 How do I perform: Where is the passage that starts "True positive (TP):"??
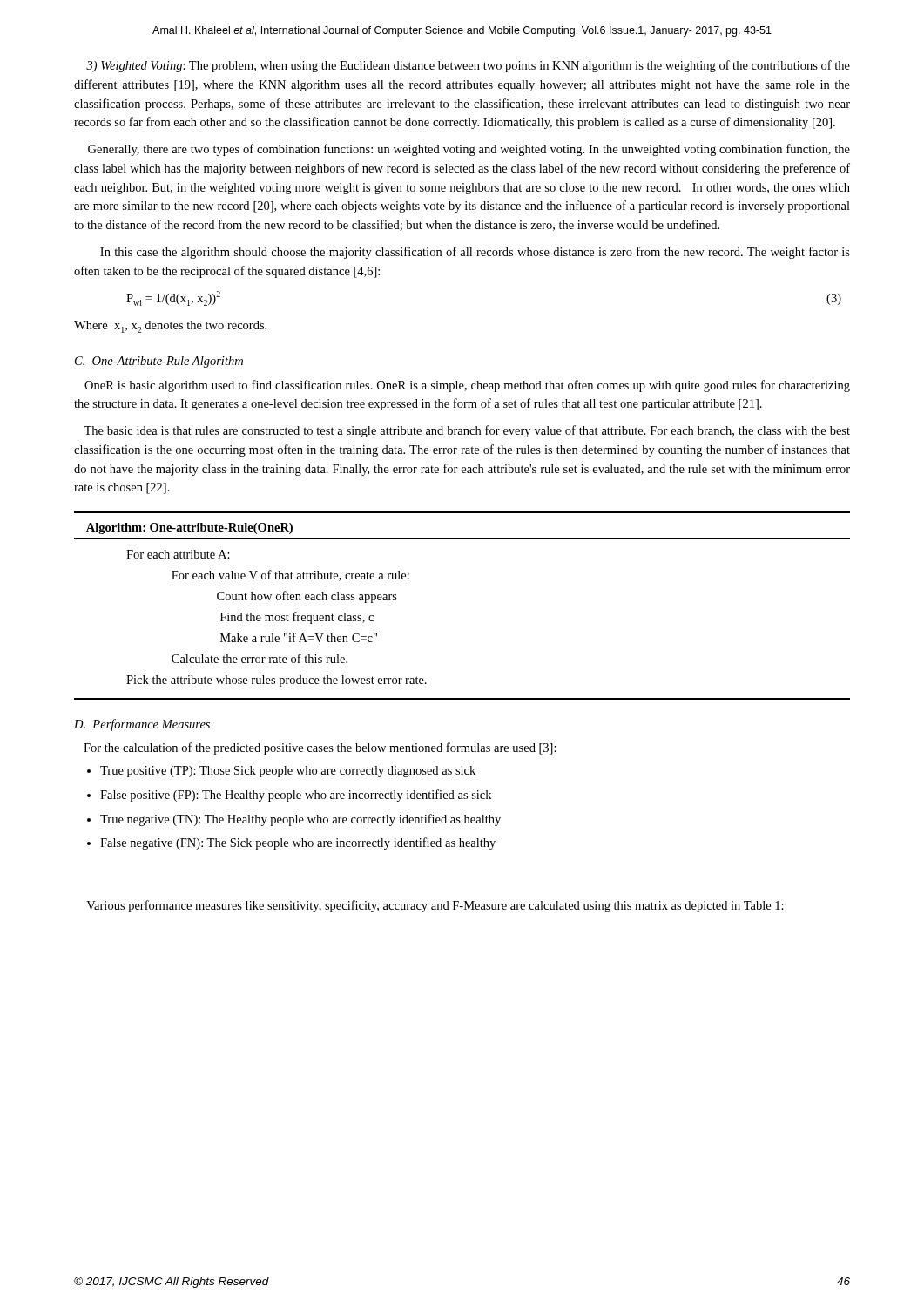pos(475,771)
